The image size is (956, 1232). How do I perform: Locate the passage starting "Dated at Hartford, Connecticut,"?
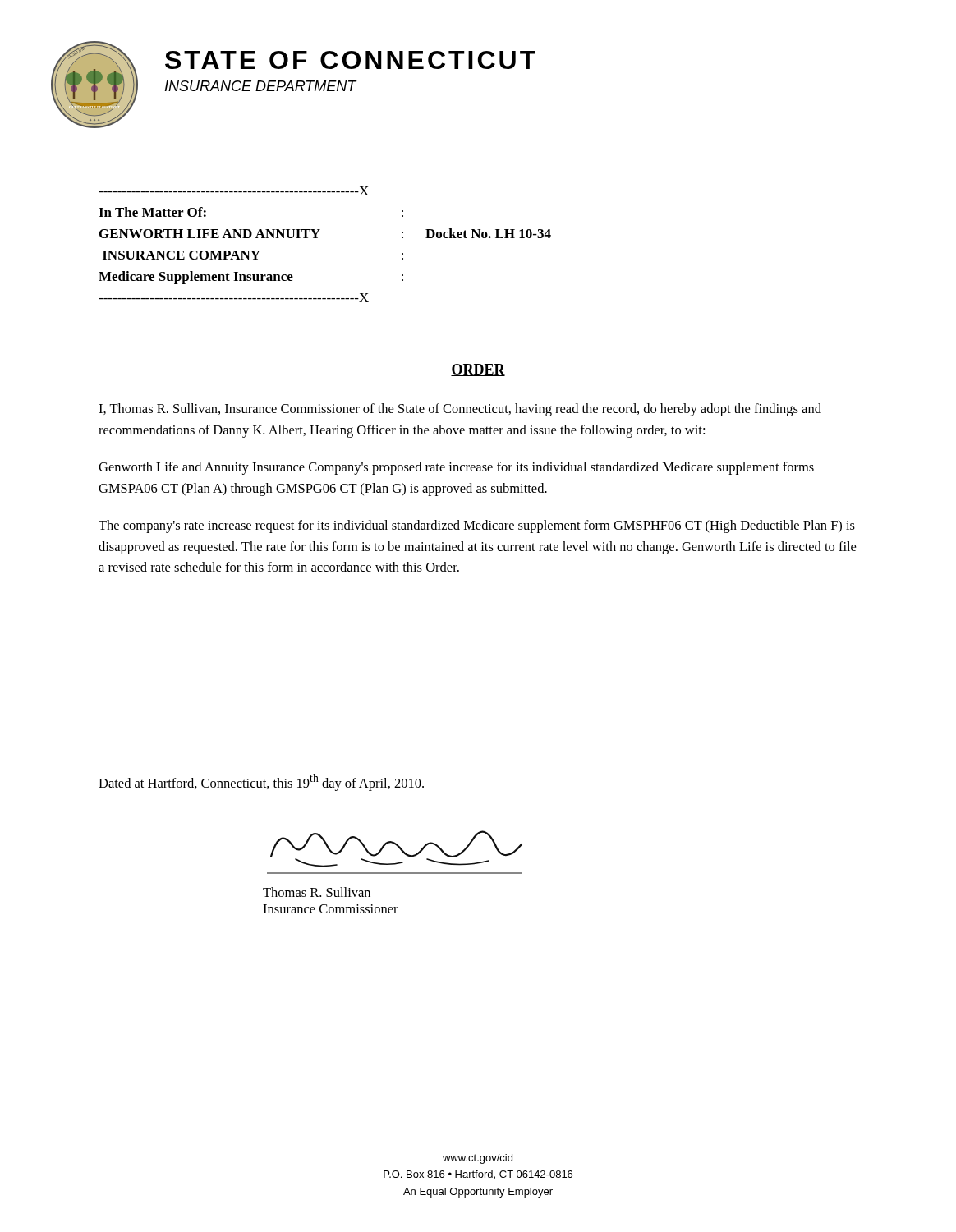click(x=262, y=781)
